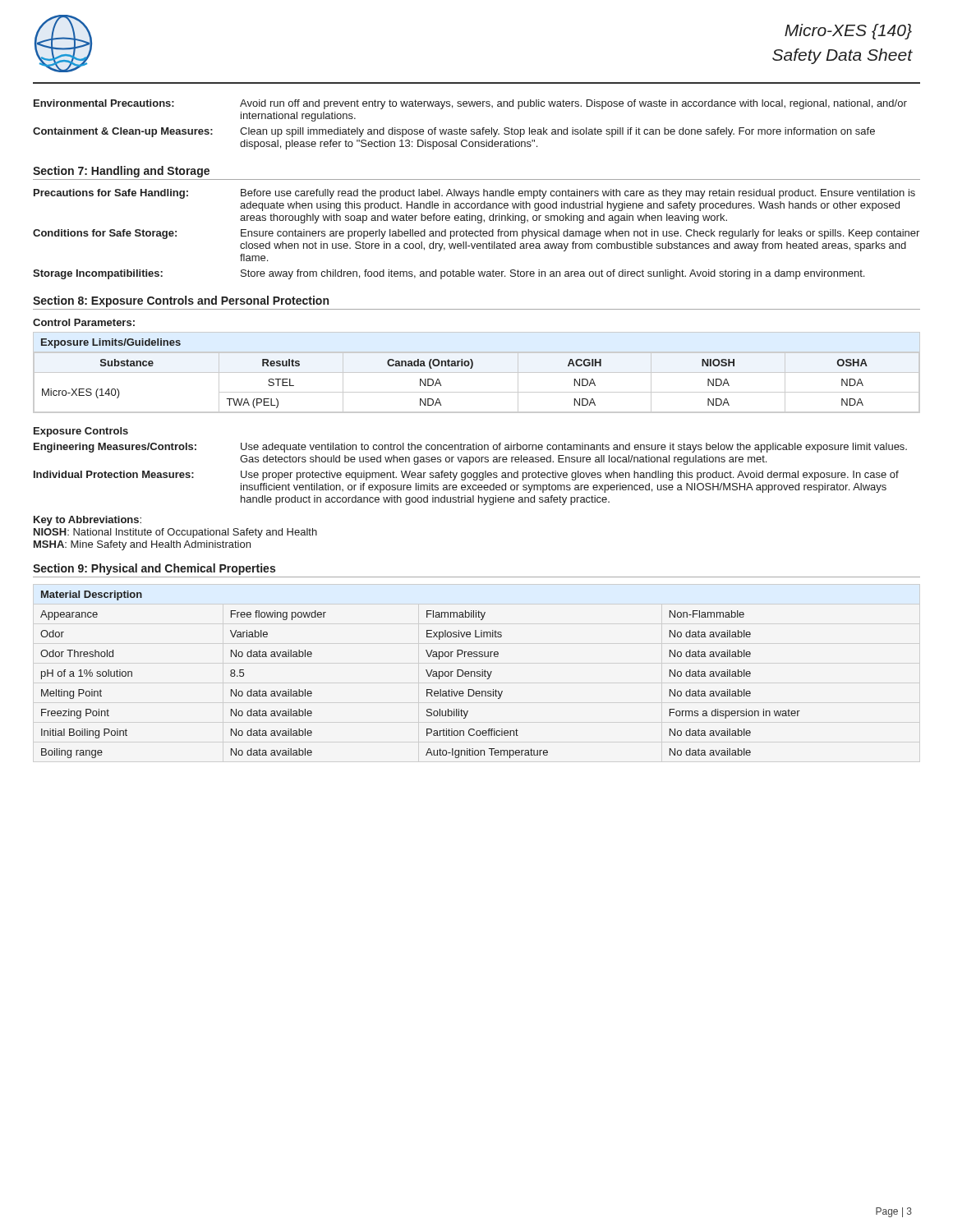Click on the section header that reads "Section 7: Handling and Storage"

121,171
